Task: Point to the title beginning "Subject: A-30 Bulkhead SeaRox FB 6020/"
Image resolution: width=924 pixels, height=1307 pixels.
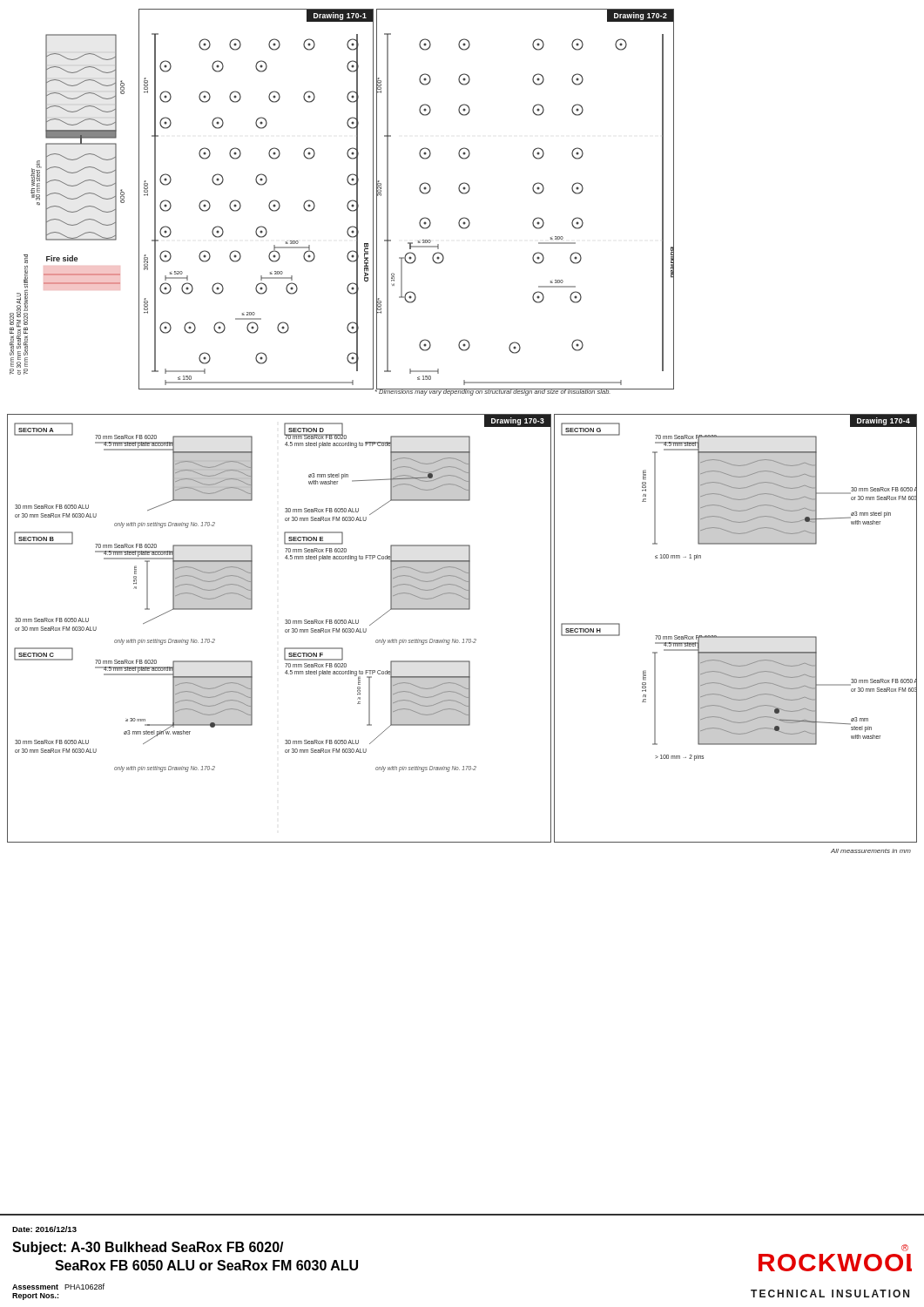Action: coord(186,1257)
